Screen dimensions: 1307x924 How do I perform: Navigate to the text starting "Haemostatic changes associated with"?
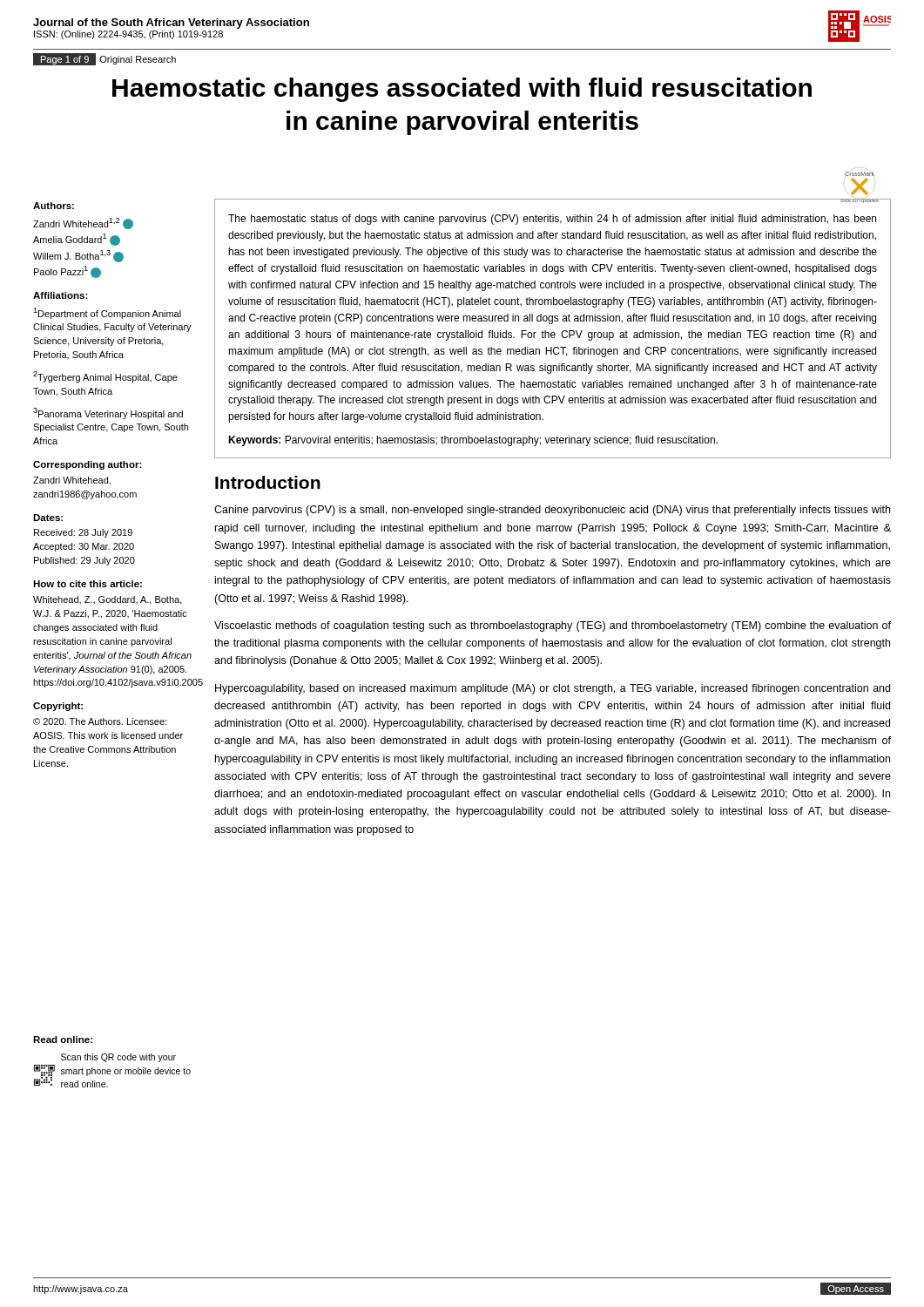[x=462, y=104]
